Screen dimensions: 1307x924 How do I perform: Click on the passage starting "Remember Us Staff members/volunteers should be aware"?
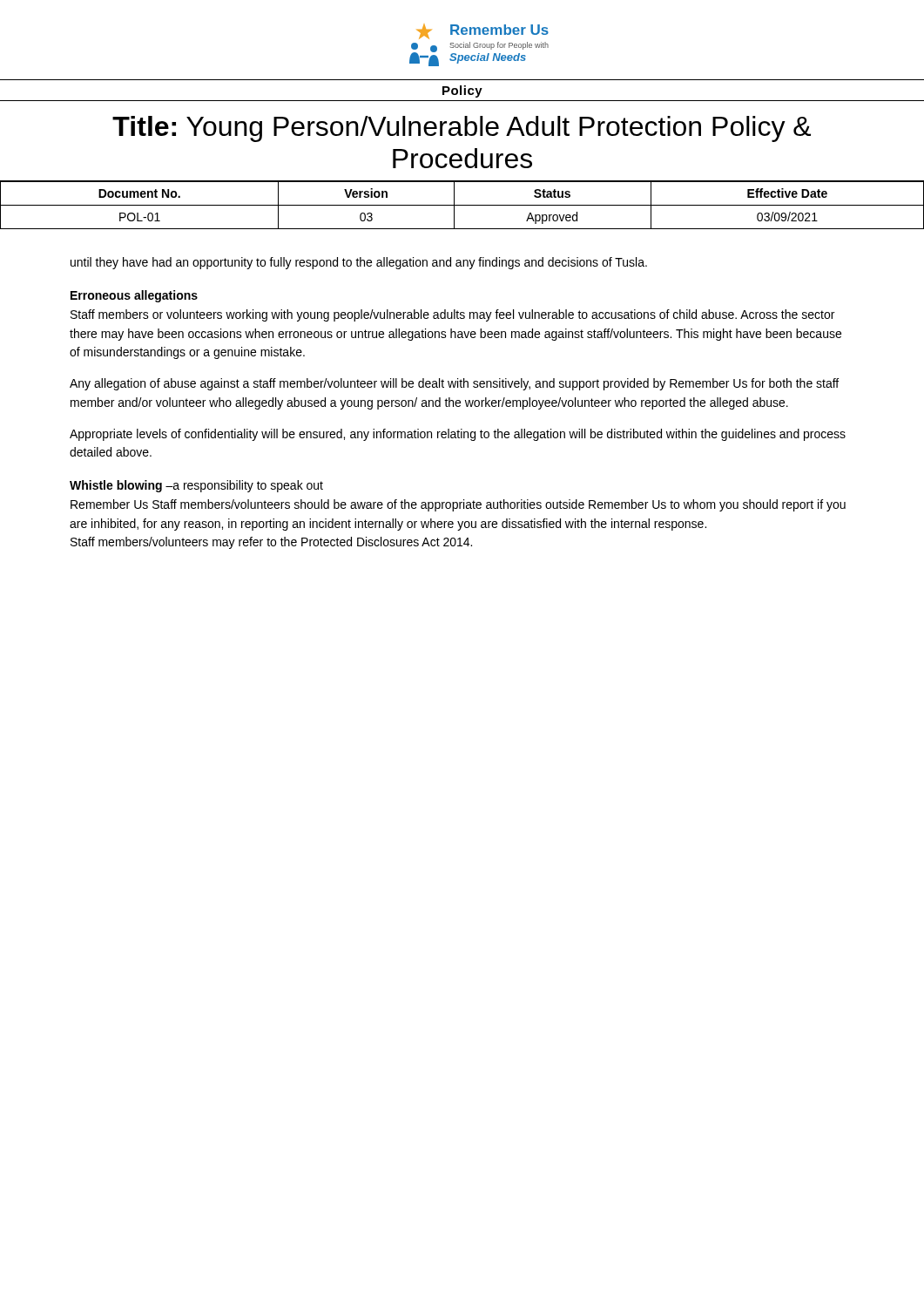[x=458, y=523]
